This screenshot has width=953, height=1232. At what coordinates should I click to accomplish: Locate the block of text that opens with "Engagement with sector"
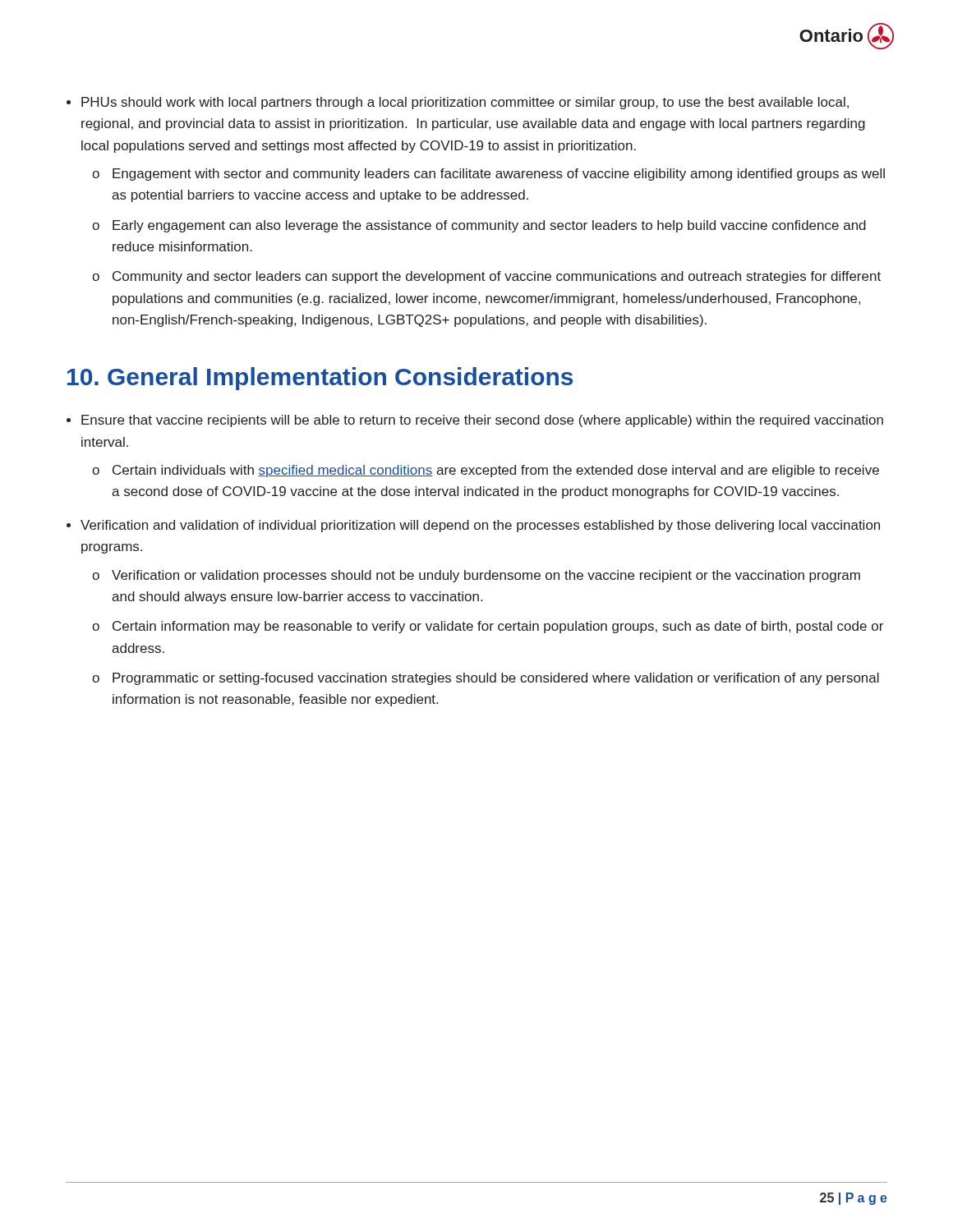click(499, 185)
